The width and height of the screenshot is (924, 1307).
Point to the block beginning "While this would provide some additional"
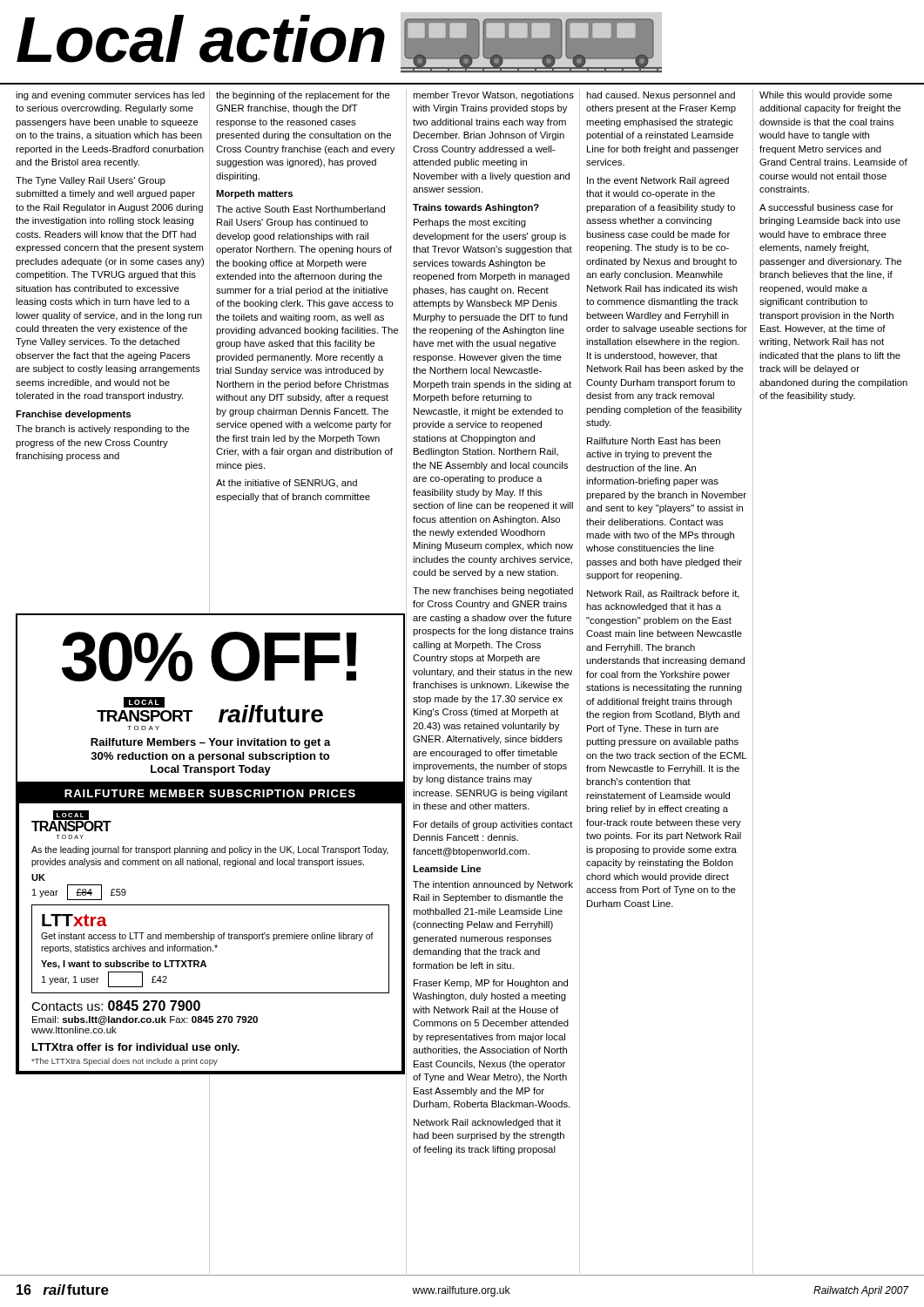point(834,246)
